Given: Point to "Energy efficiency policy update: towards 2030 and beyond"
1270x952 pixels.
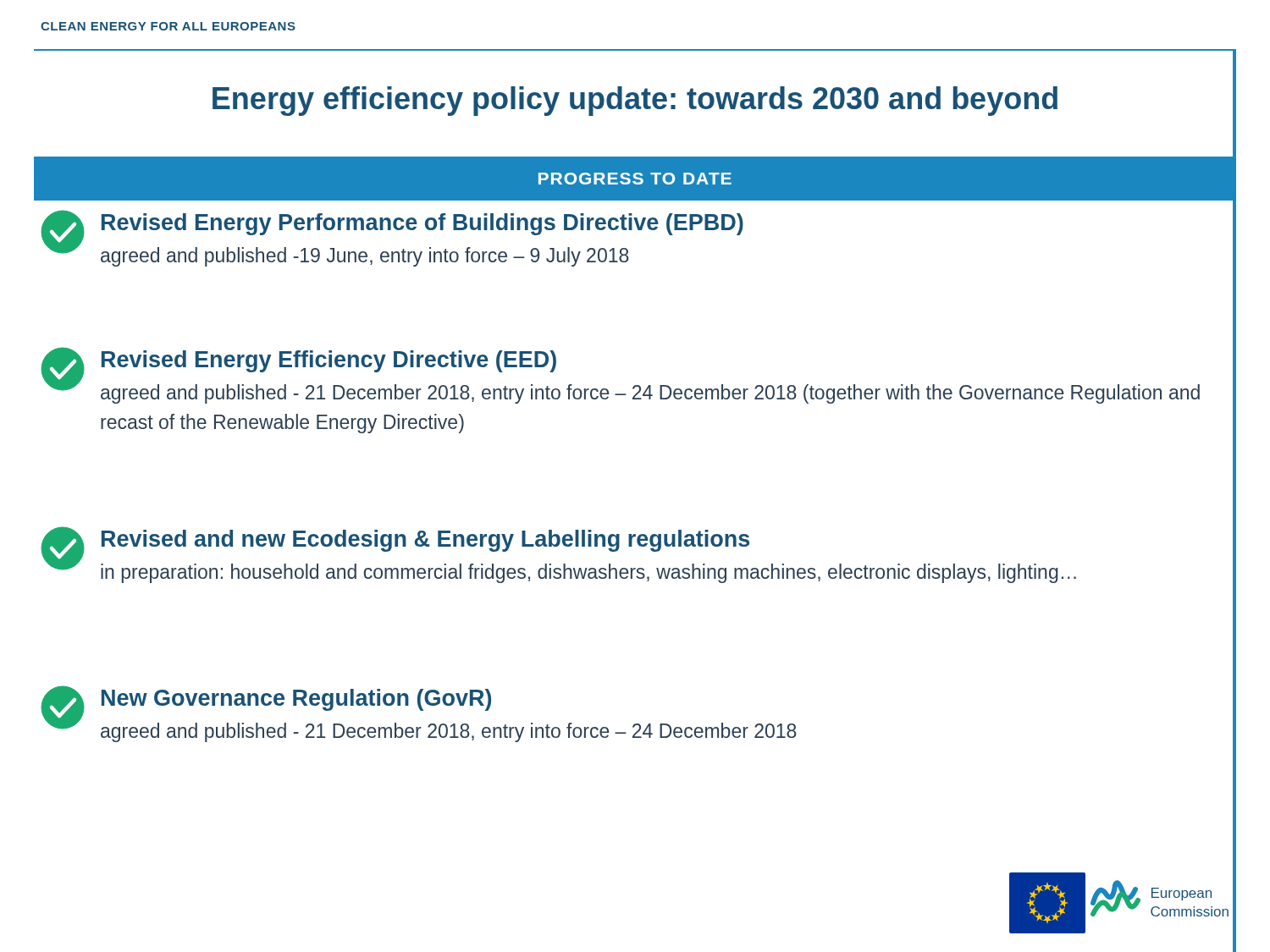Looking at the screenshot, I should (x=635, y=99).
